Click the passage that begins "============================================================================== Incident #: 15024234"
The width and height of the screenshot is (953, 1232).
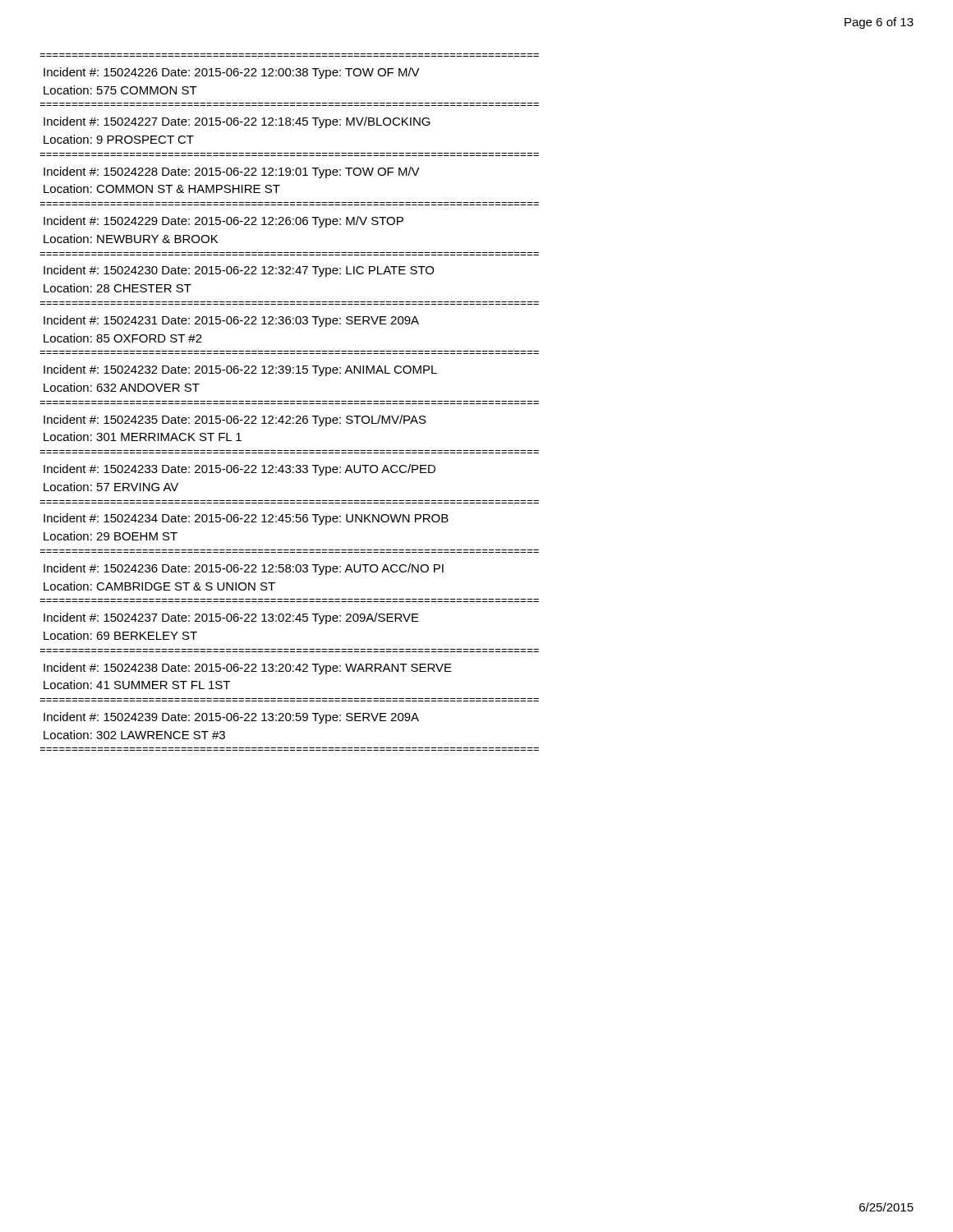pyautogui.click(x=246, y=519)
